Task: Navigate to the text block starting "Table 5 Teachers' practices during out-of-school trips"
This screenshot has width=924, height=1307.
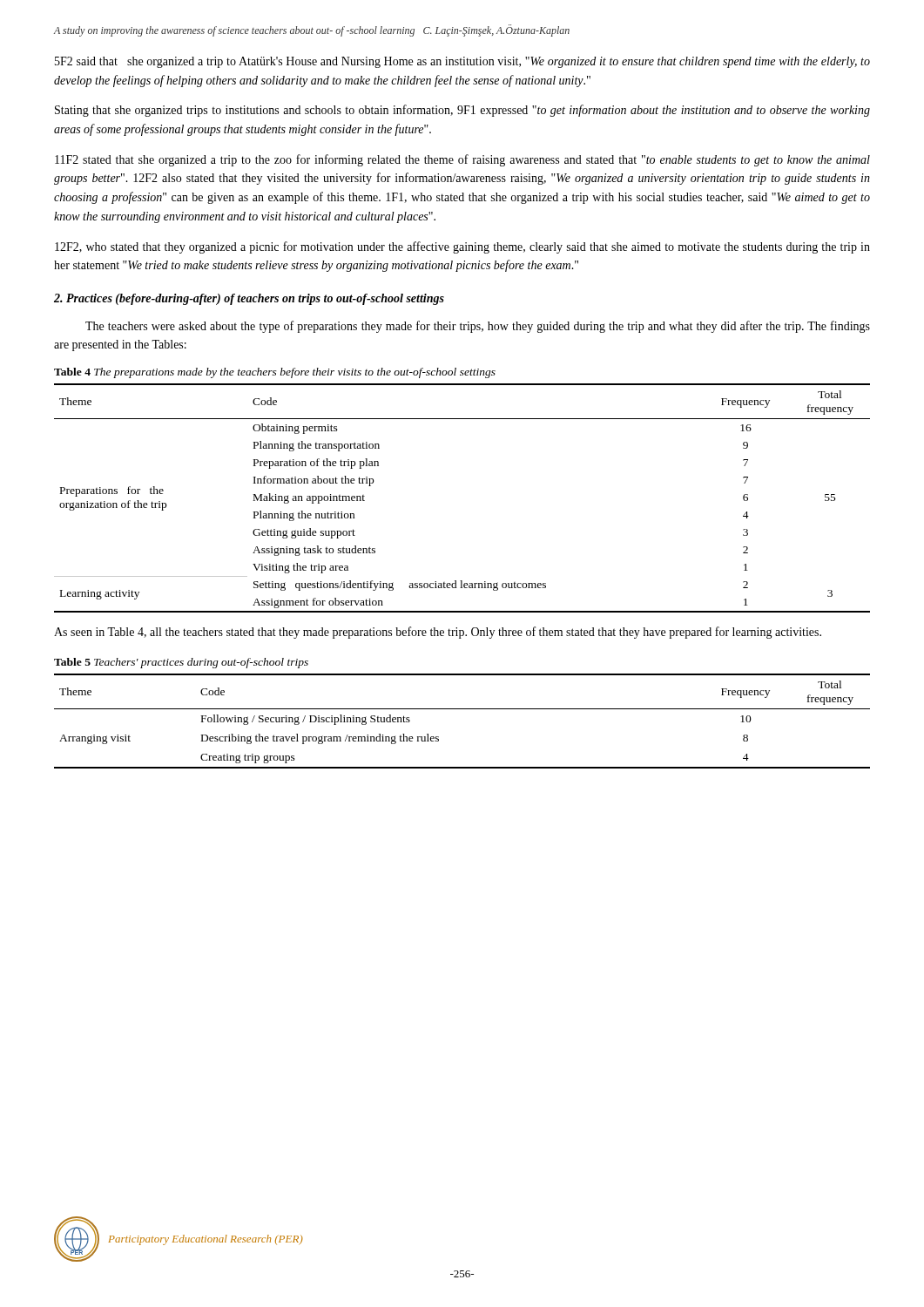Action: pyautogui.click(x=181, y=662)
